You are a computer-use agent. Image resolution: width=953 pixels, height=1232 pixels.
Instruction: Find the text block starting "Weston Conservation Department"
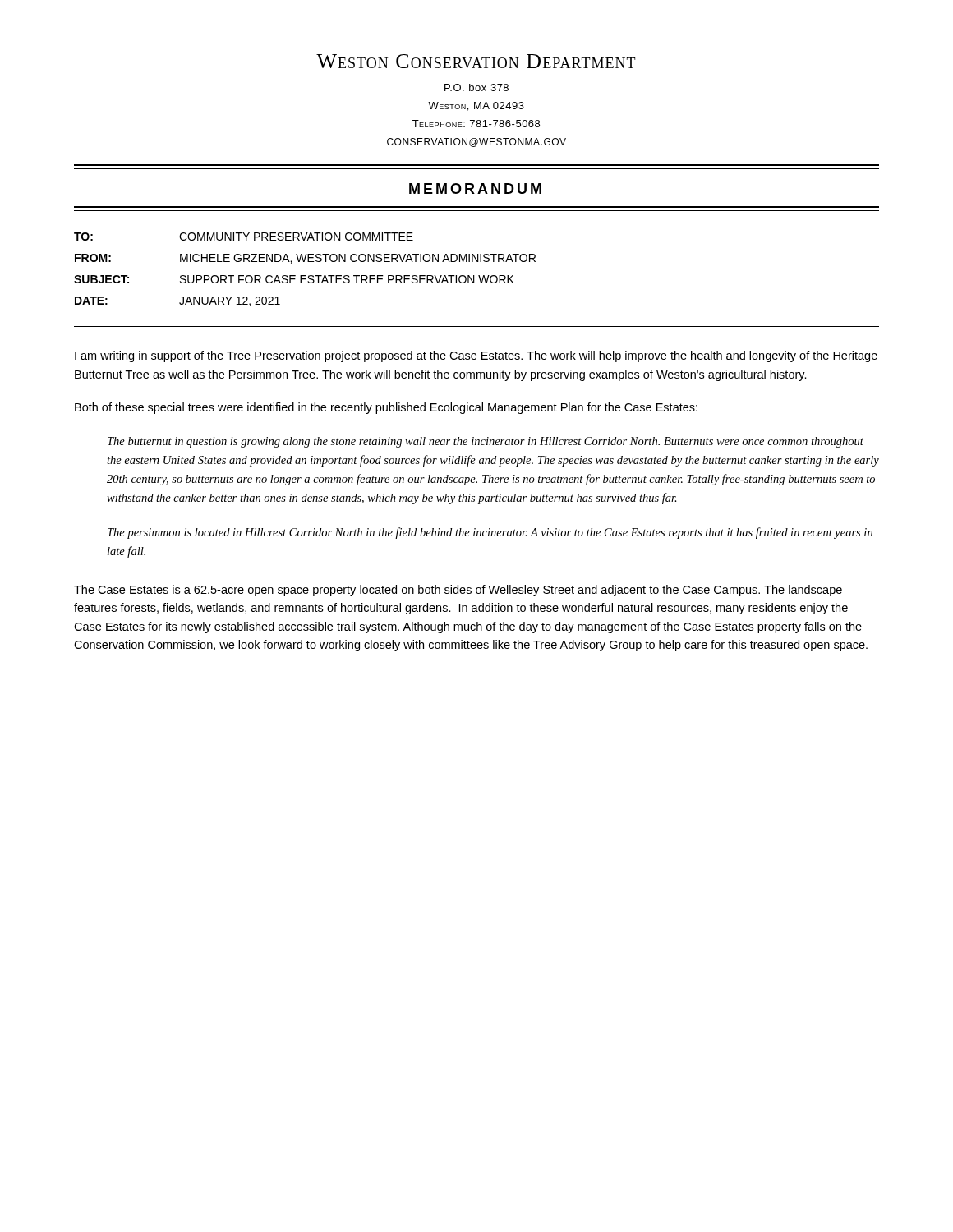(476, 62)
